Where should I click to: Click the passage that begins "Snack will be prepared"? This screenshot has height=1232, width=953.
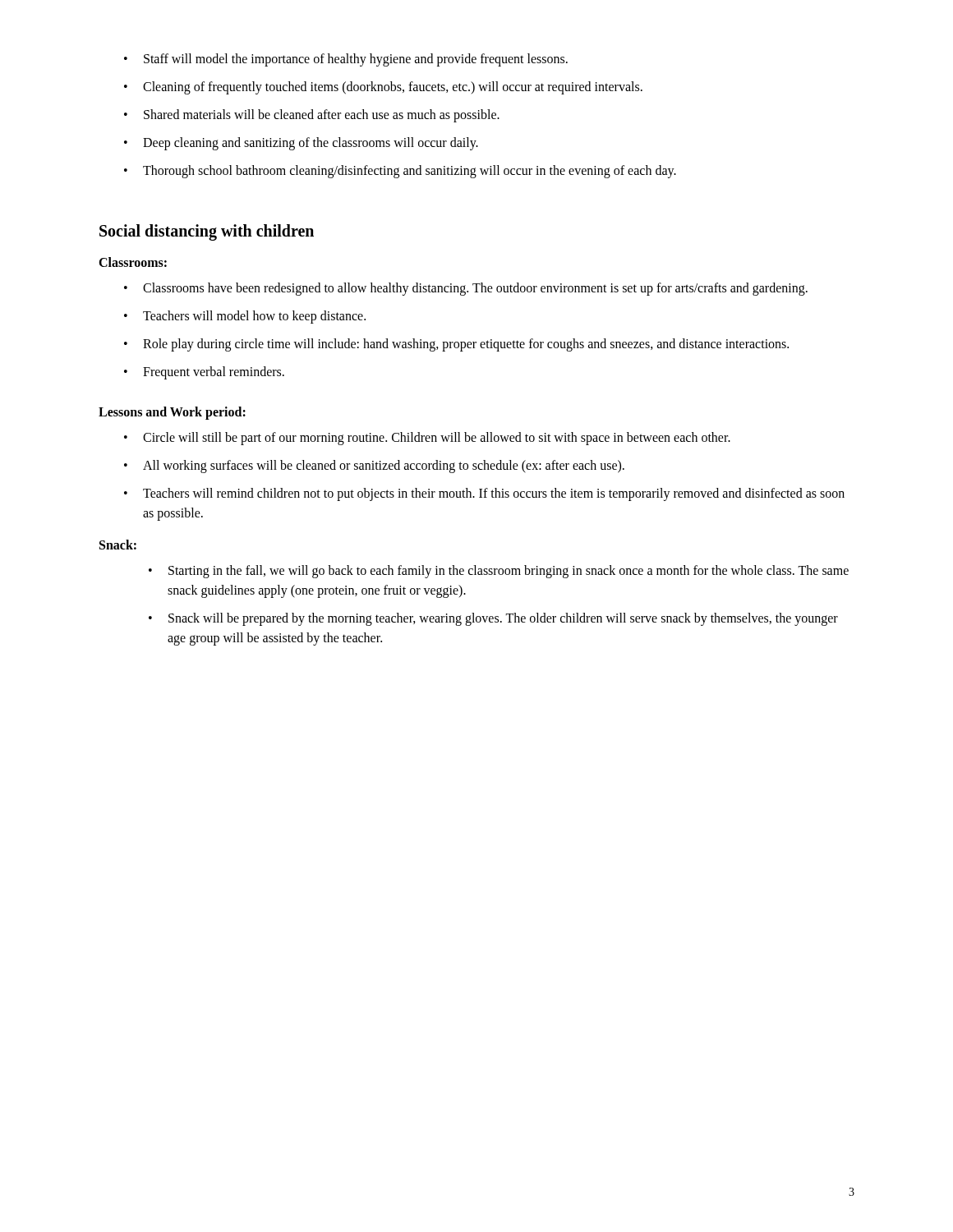[x=501, y=628]
